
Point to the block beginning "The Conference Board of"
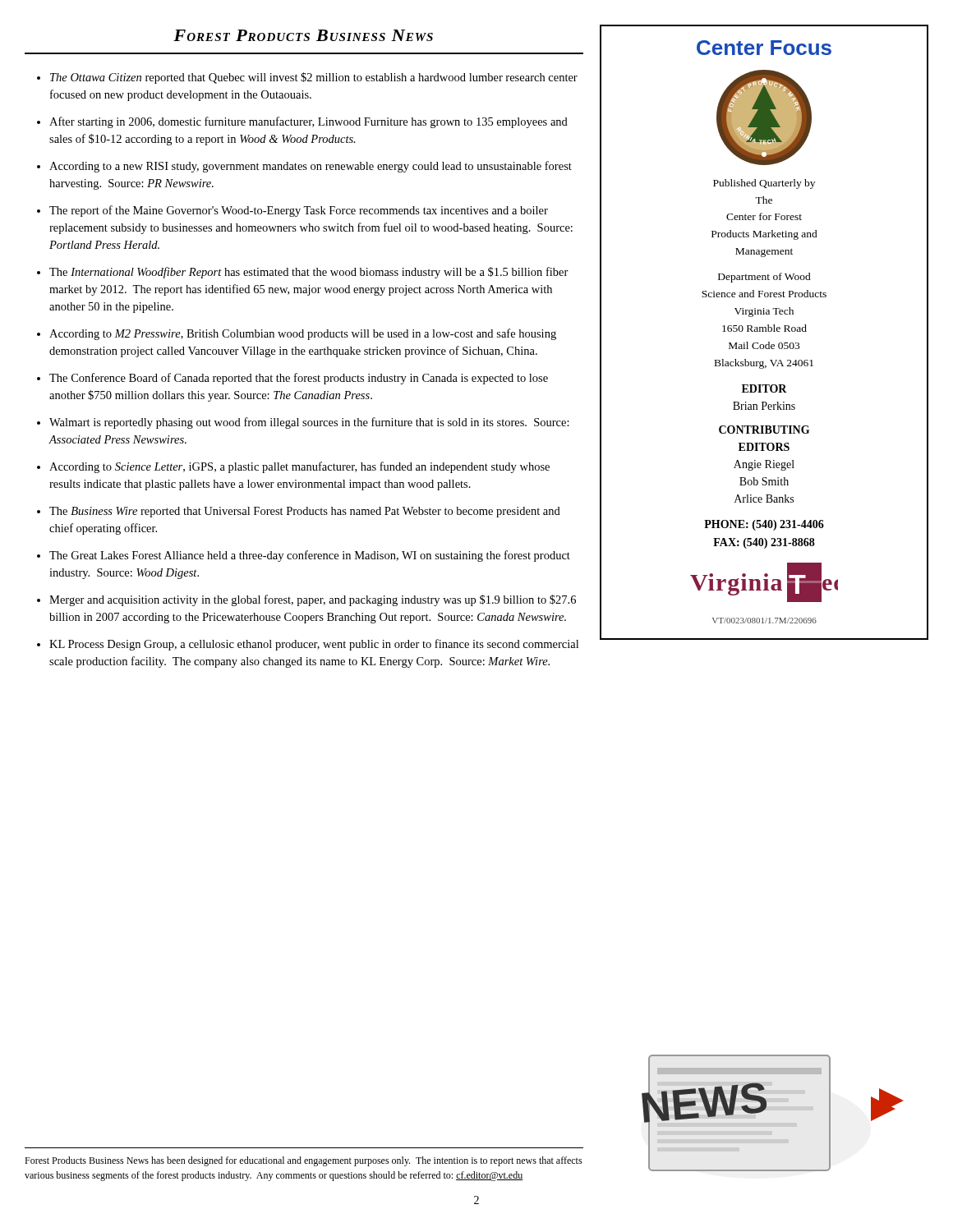coord(299,387)
